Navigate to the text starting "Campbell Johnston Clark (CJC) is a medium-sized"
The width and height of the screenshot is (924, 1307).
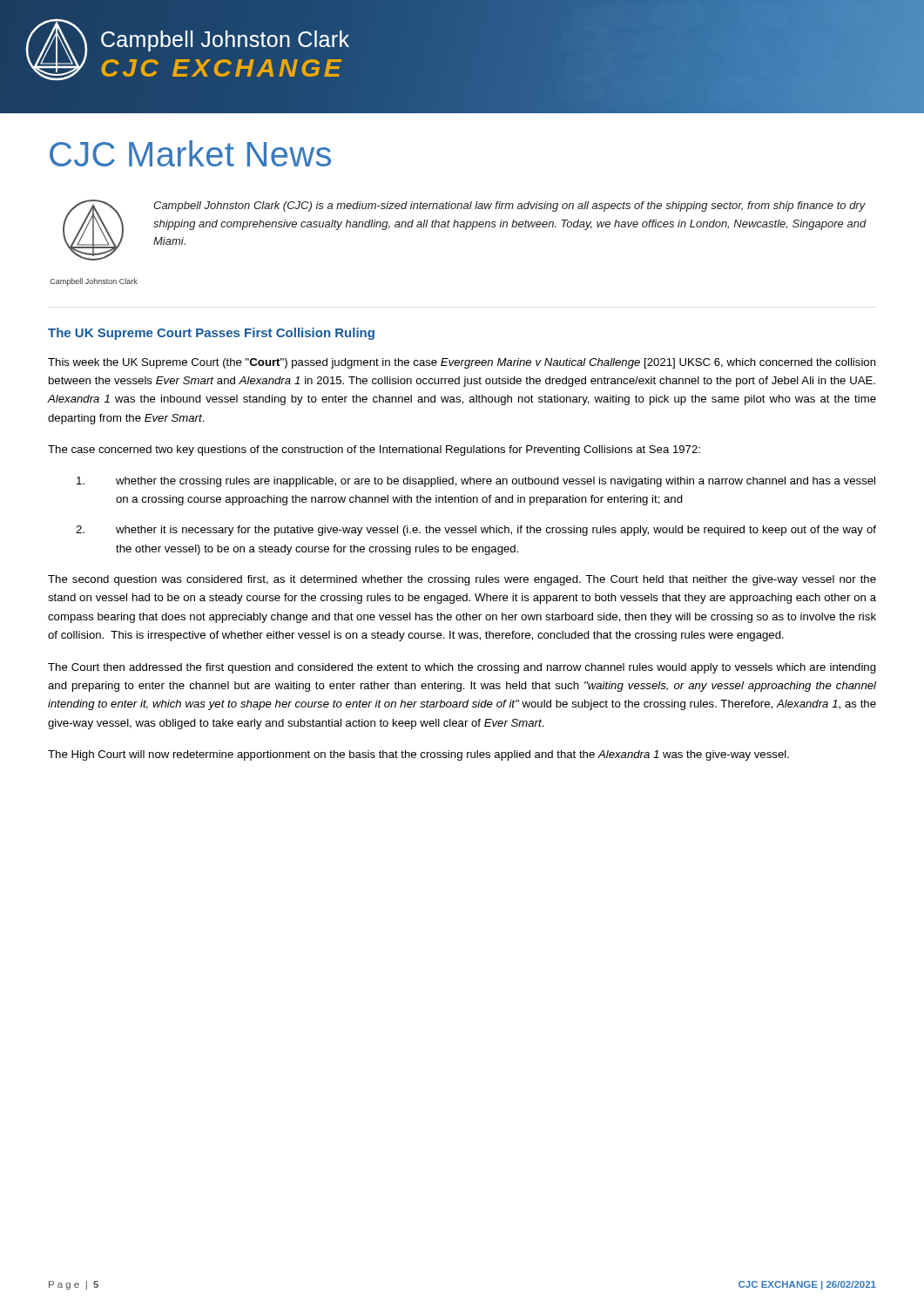click(510, 223)
